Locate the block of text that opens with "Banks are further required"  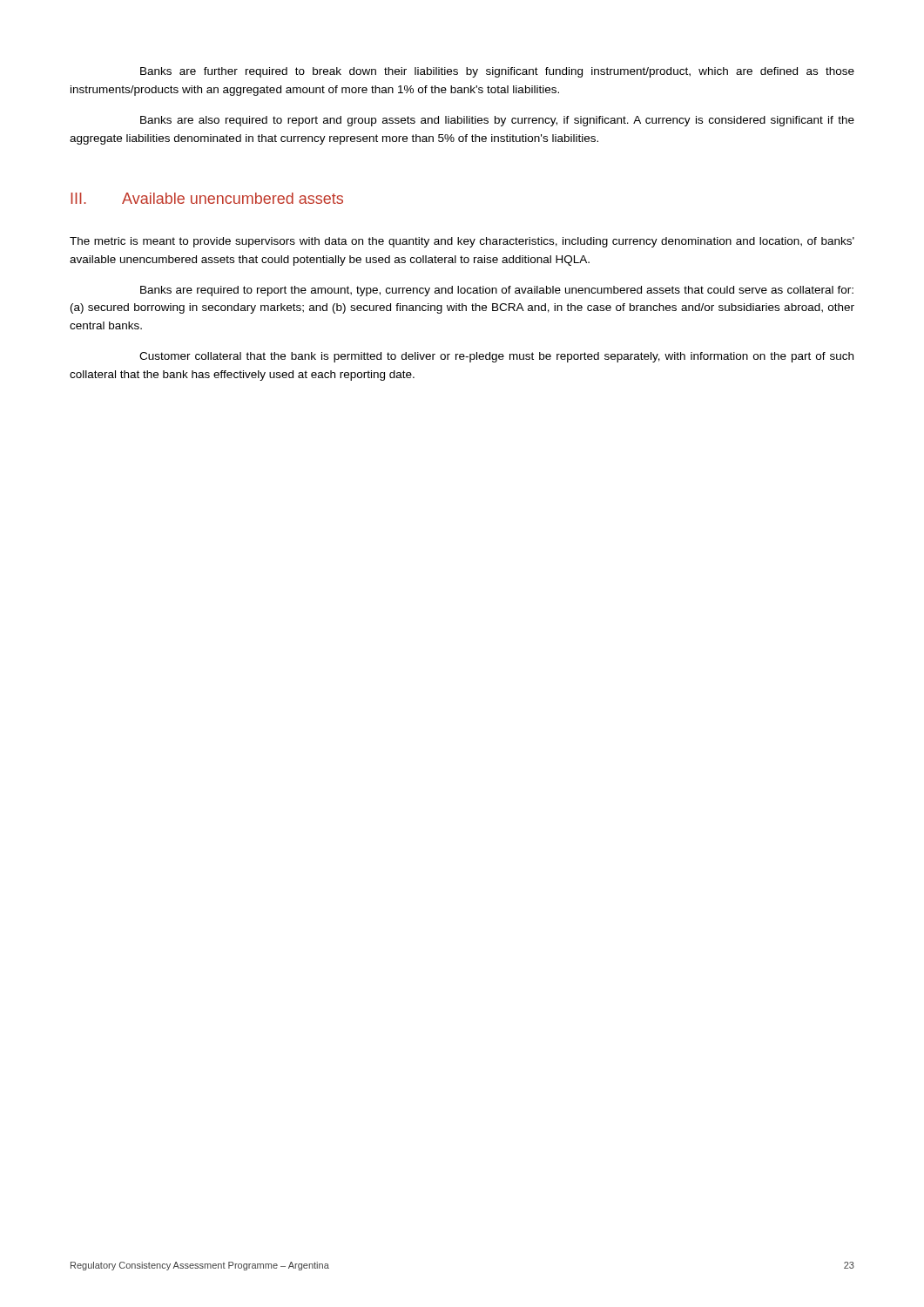click(x=462, y=80)
